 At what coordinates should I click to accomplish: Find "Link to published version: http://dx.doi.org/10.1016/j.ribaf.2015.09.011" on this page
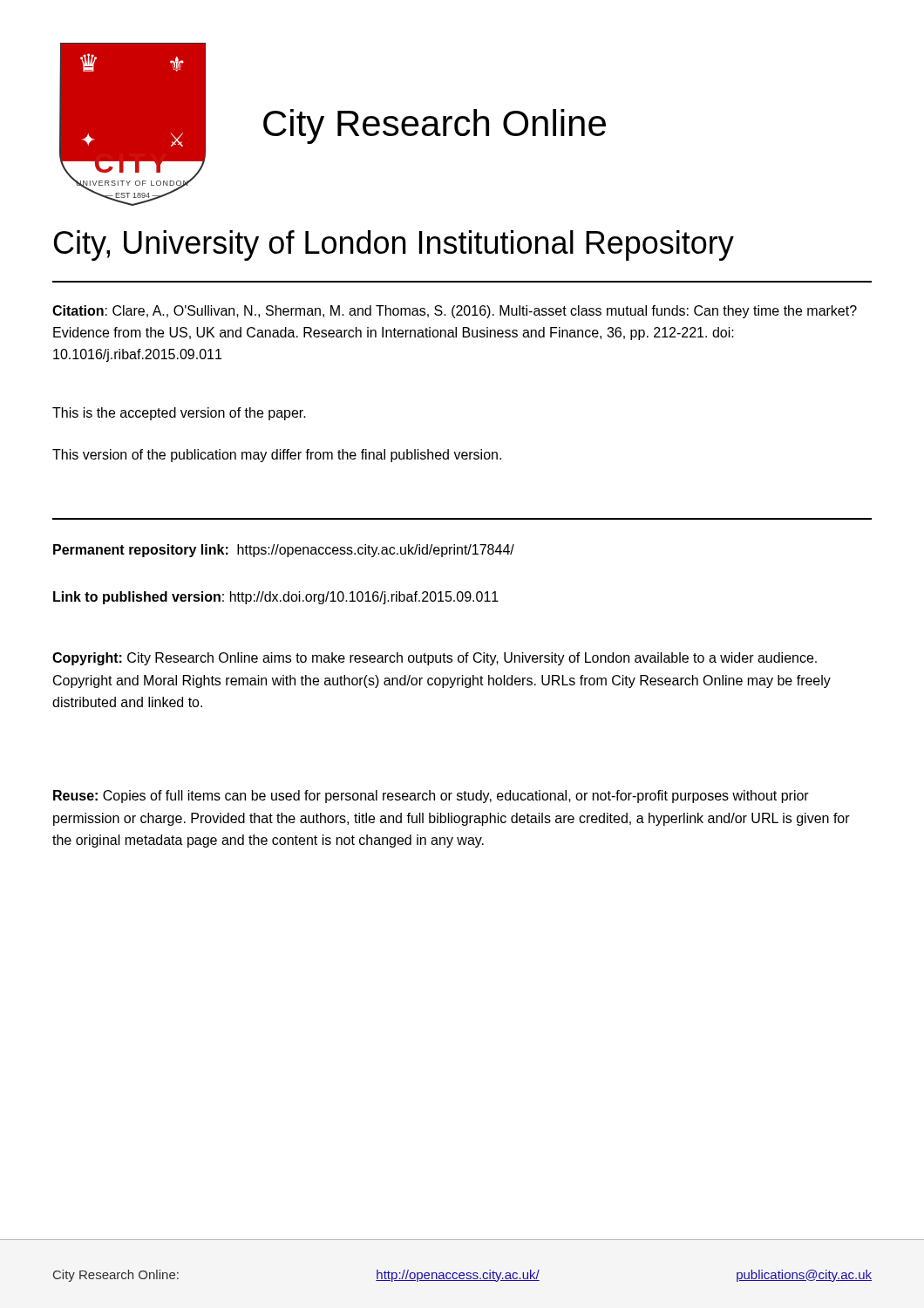pyautogui.click(x=276, y=597)
